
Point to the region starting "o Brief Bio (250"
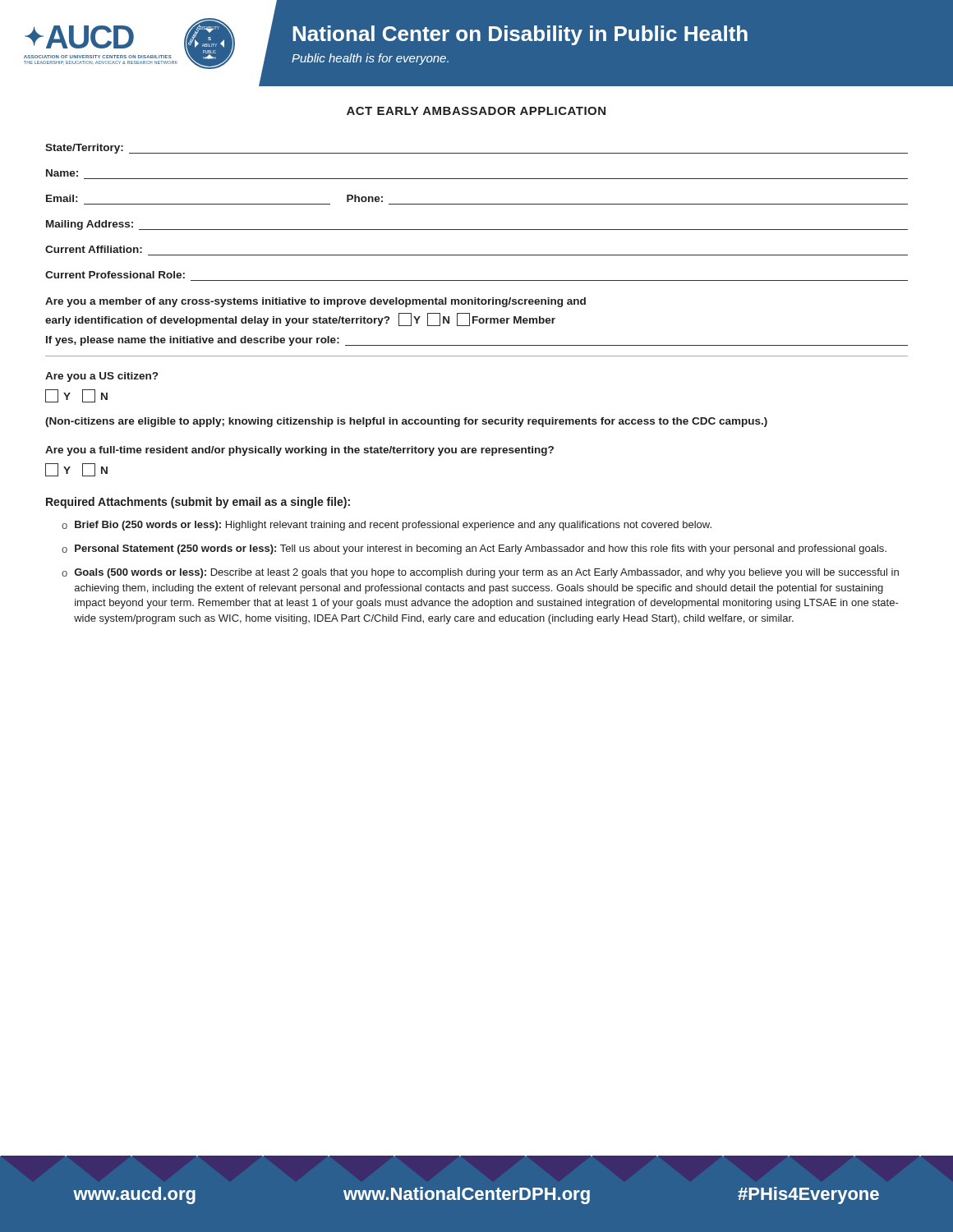click(x=387, y=526)
